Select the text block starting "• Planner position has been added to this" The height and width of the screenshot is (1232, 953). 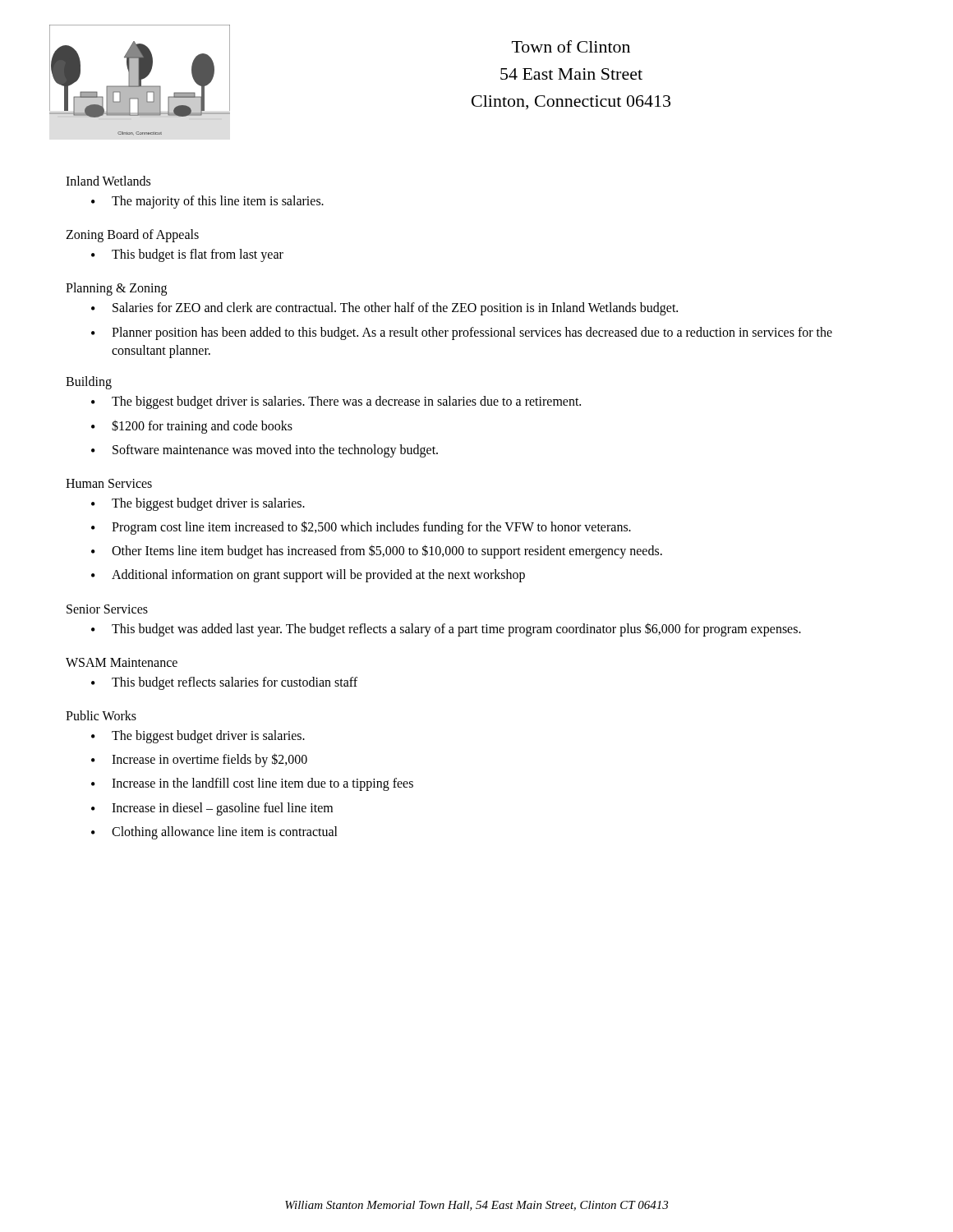[x=489, y=342]
